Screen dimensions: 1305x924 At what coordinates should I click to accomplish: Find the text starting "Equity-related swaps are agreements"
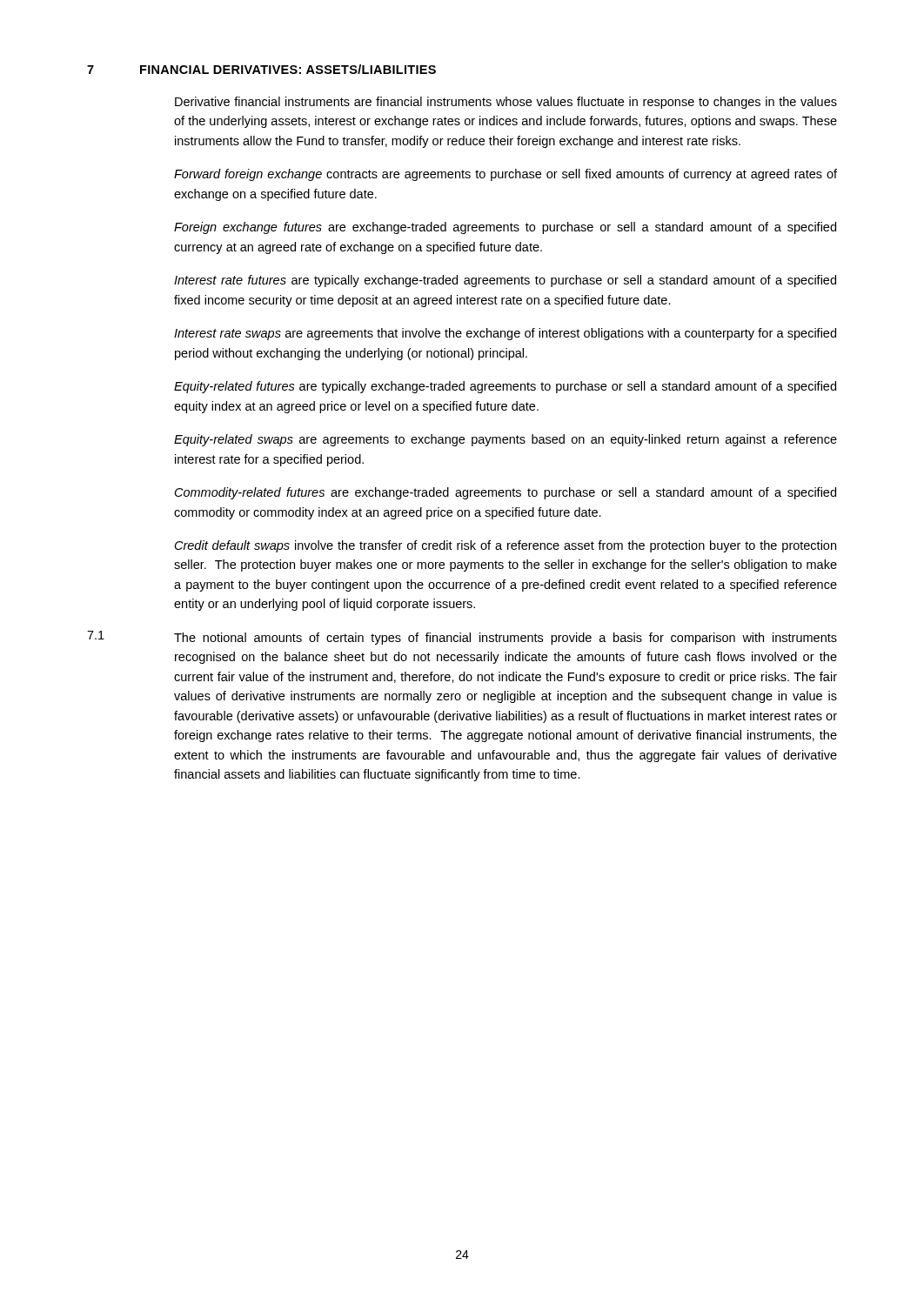tap(505, 449)
